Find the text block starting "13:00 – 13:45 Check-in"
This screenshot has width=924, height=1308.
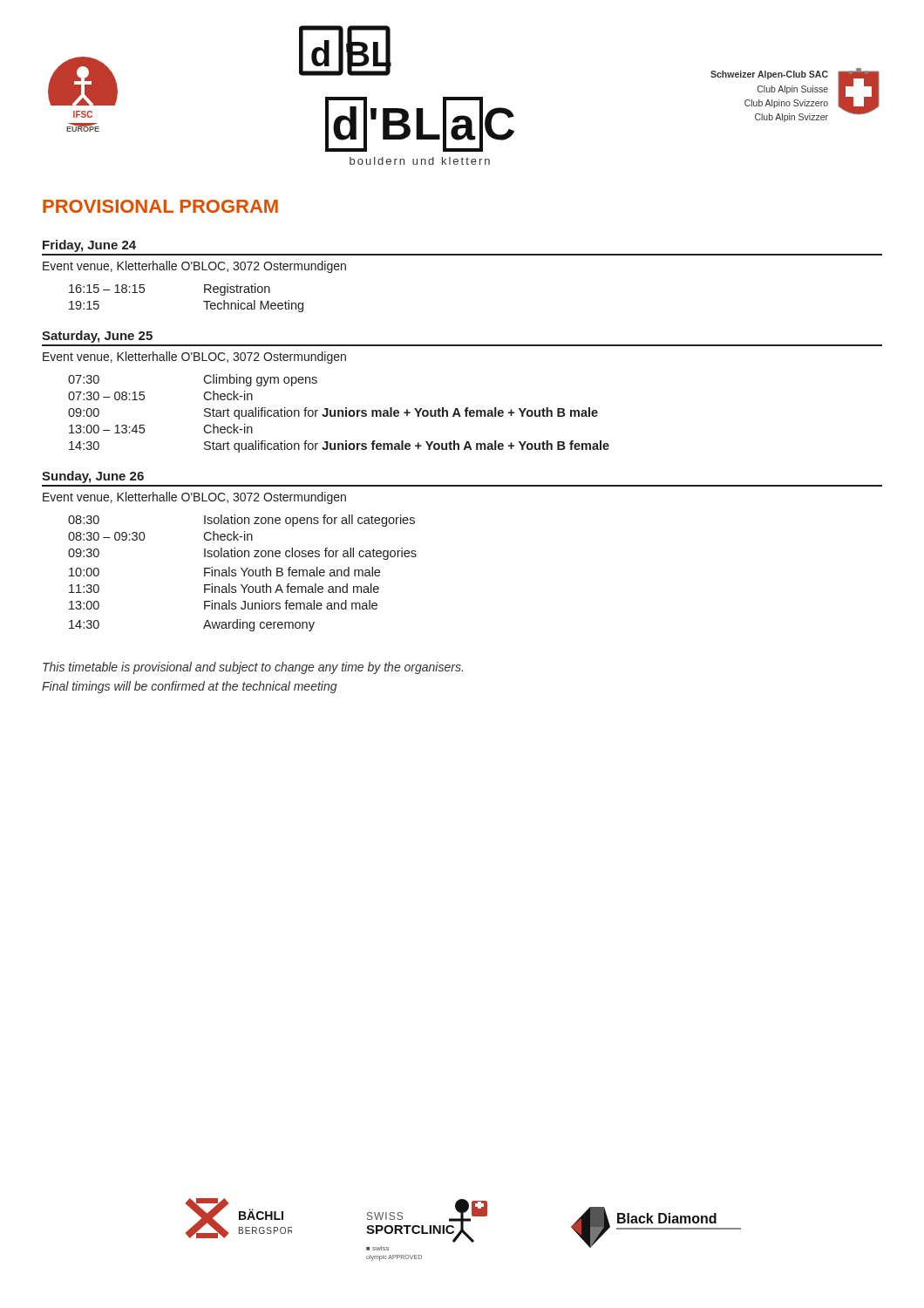(x=98, y=429)
